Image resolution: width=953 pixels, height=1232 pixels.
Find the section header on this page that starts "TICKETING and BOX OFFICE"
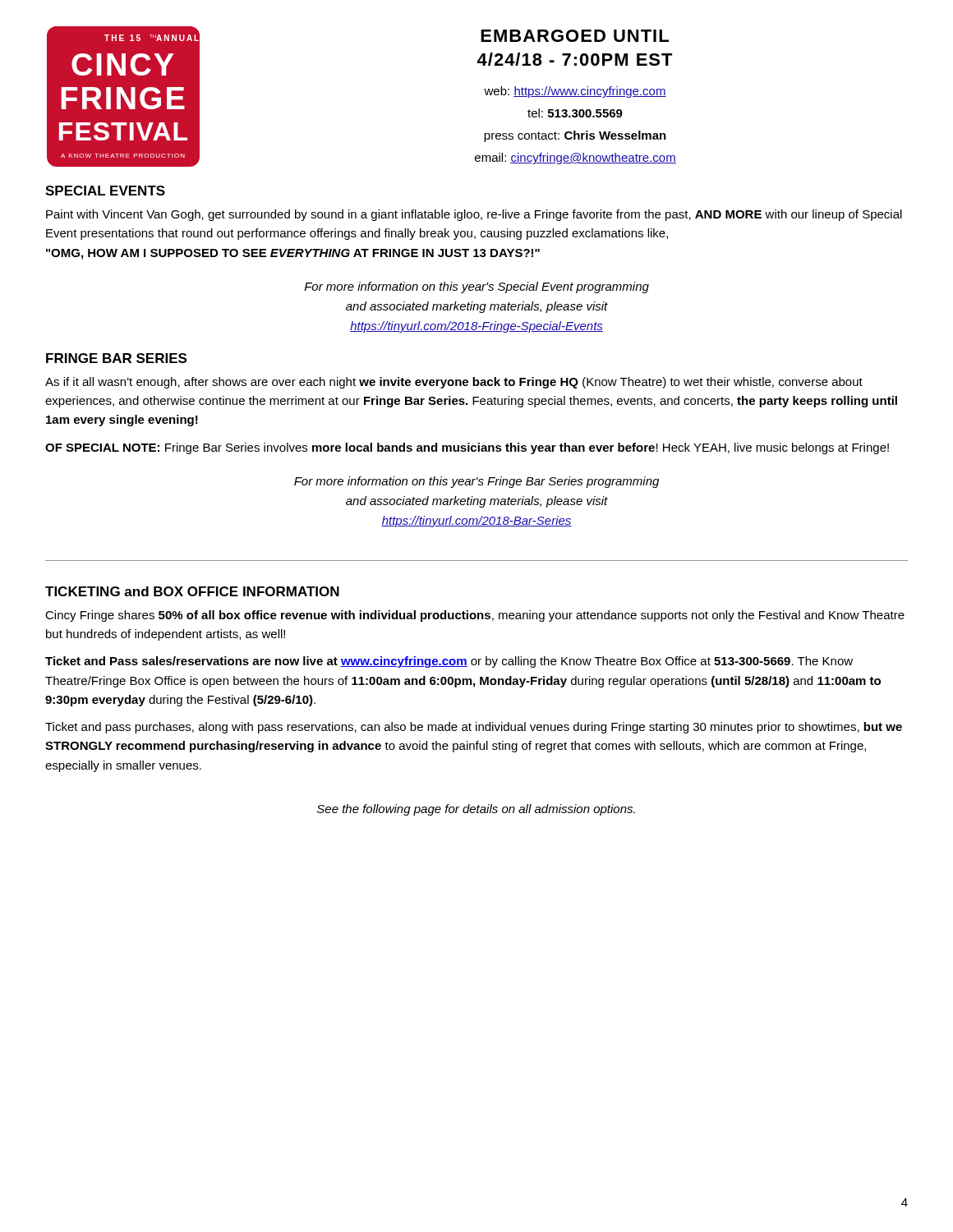coord(192,592)
